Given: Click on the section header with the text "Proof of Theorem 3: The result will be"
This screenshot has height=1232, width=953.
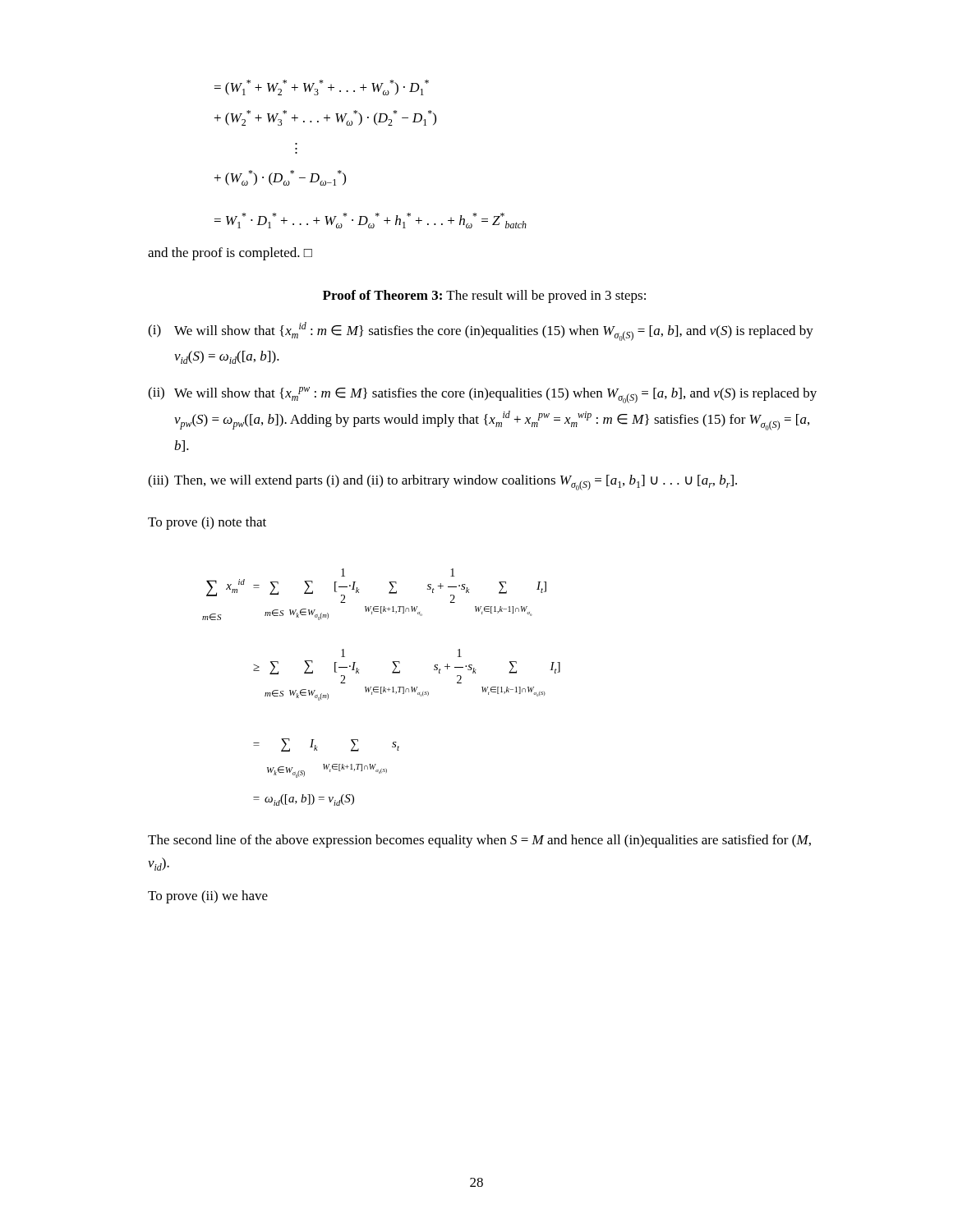Looking at the screenshot, I should click(x=485, y=295).
